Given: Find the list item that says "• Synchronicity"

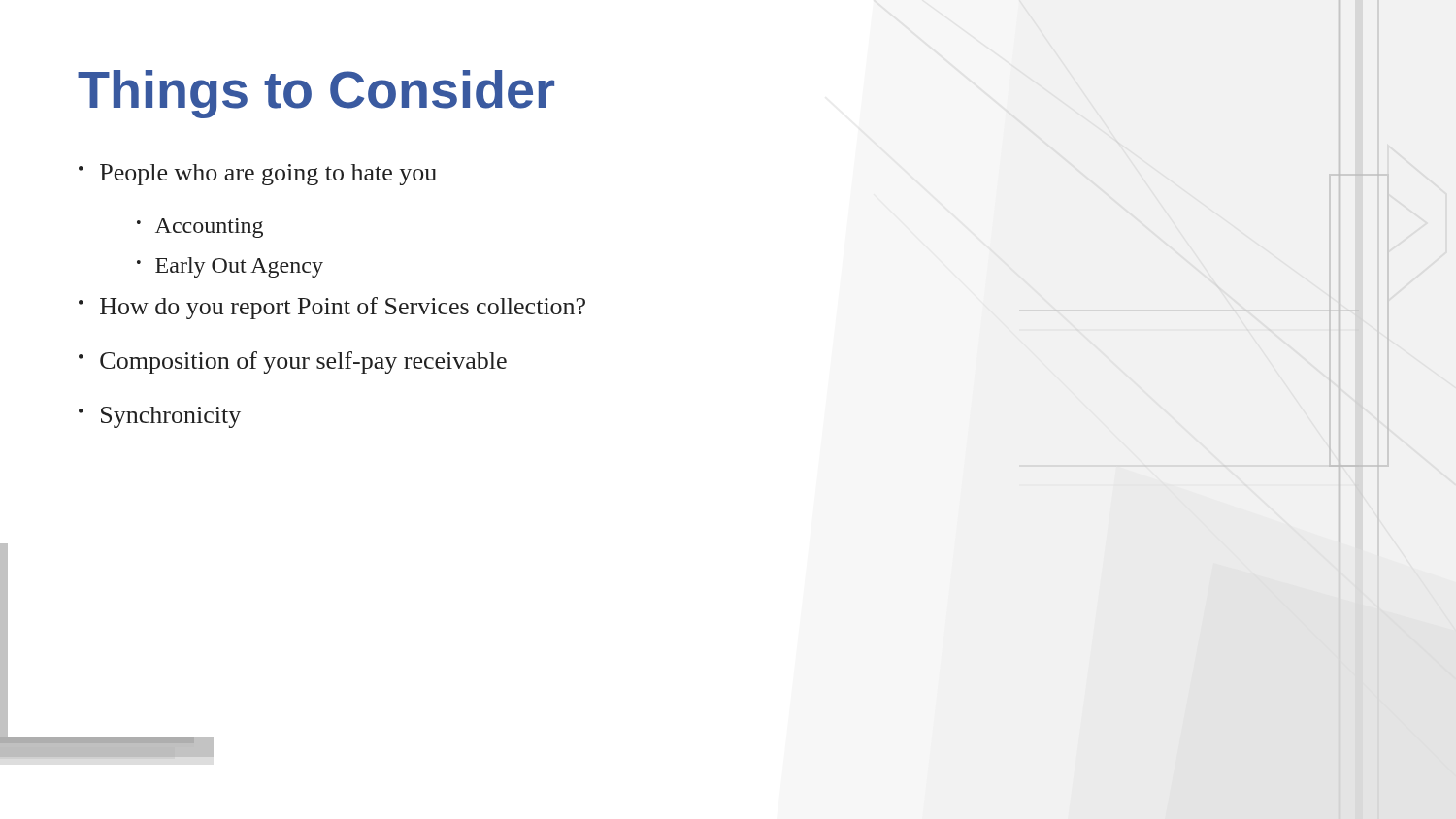Looking at the screenshot, I should pyautogui.click(x=159, y=415).
